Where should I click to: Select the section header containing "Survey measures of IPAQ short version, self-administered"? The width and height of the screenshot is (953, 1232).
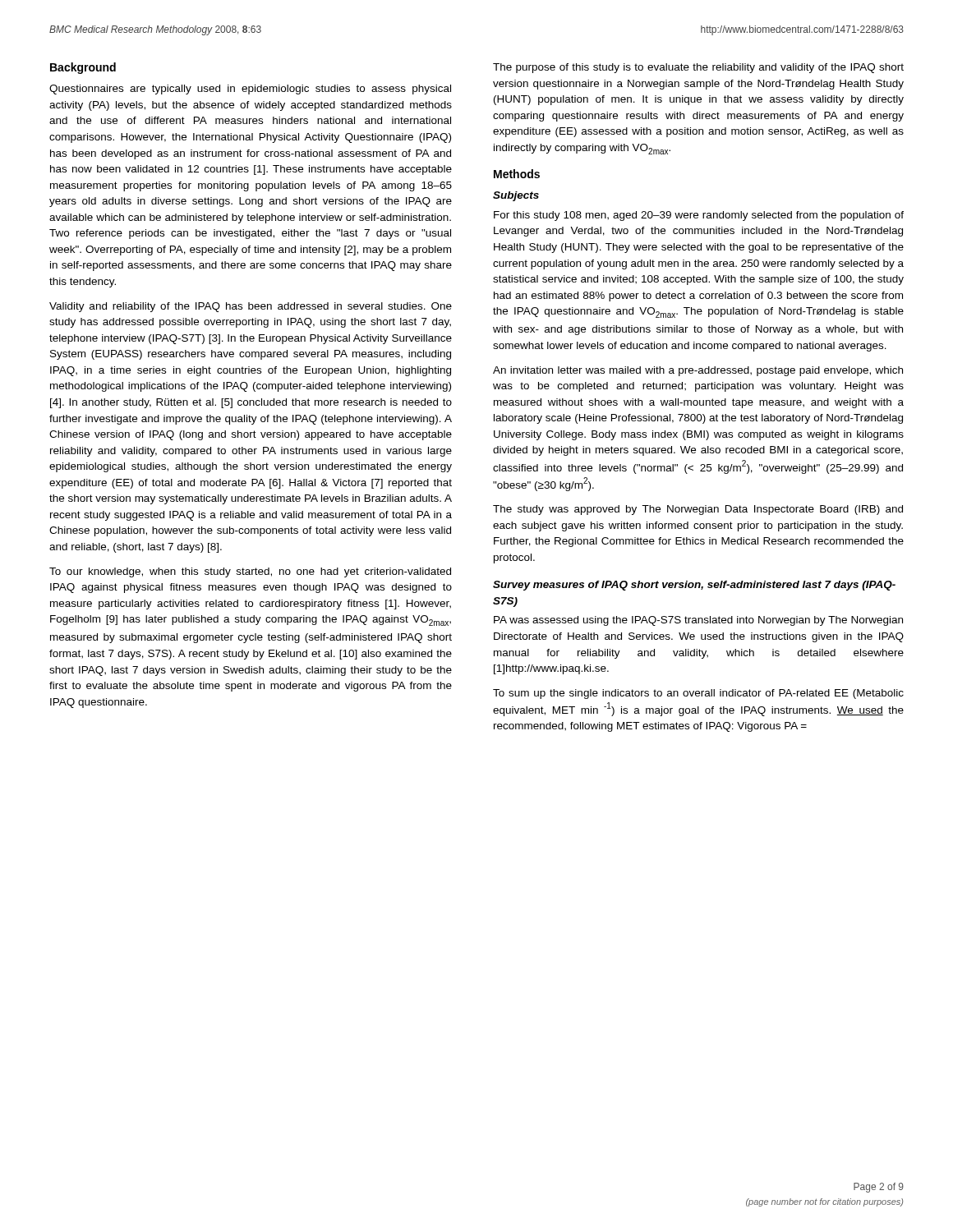[694, 593]
